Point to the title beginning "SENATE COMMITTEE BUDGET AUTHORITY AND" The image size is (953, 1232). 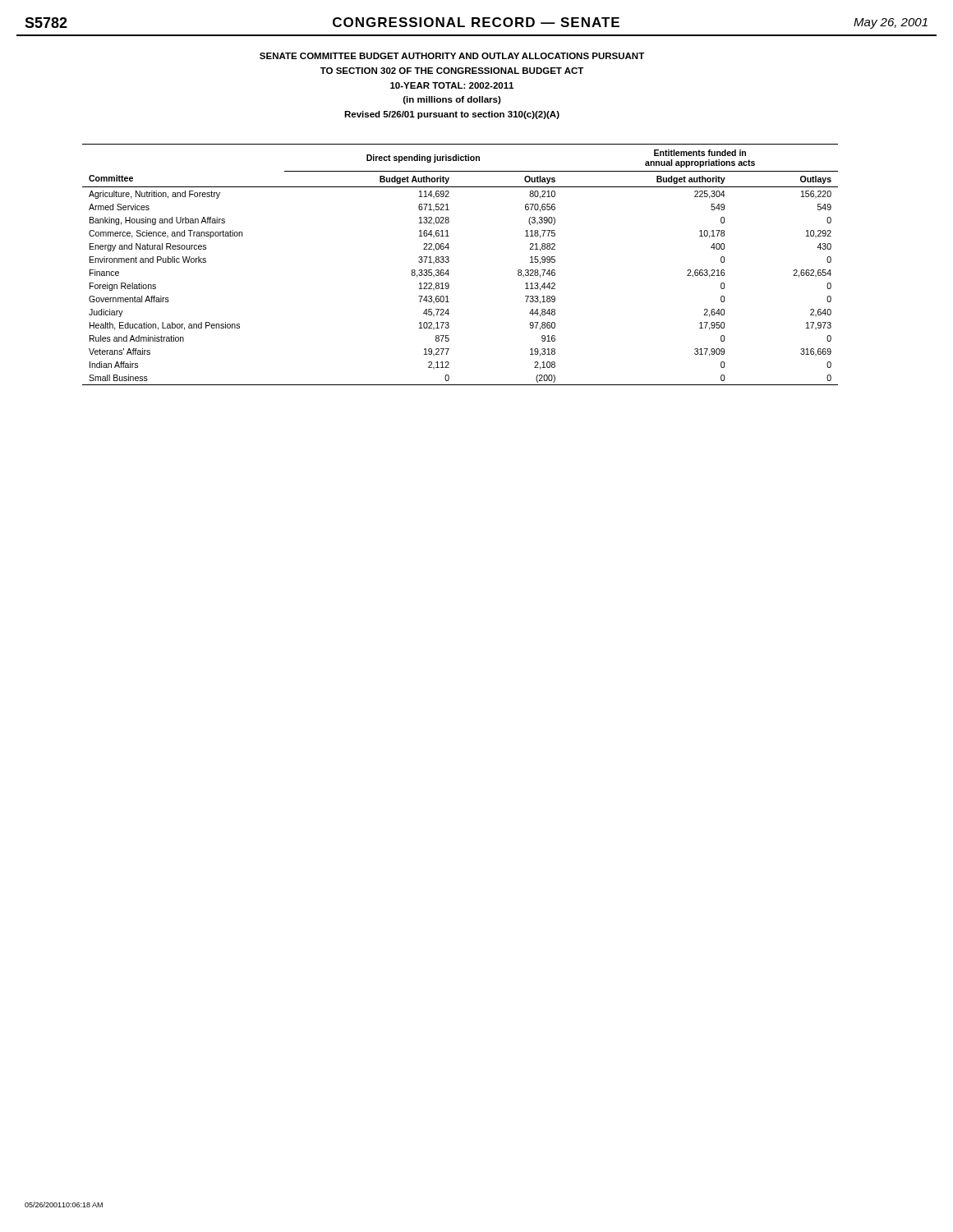[452, 85]
